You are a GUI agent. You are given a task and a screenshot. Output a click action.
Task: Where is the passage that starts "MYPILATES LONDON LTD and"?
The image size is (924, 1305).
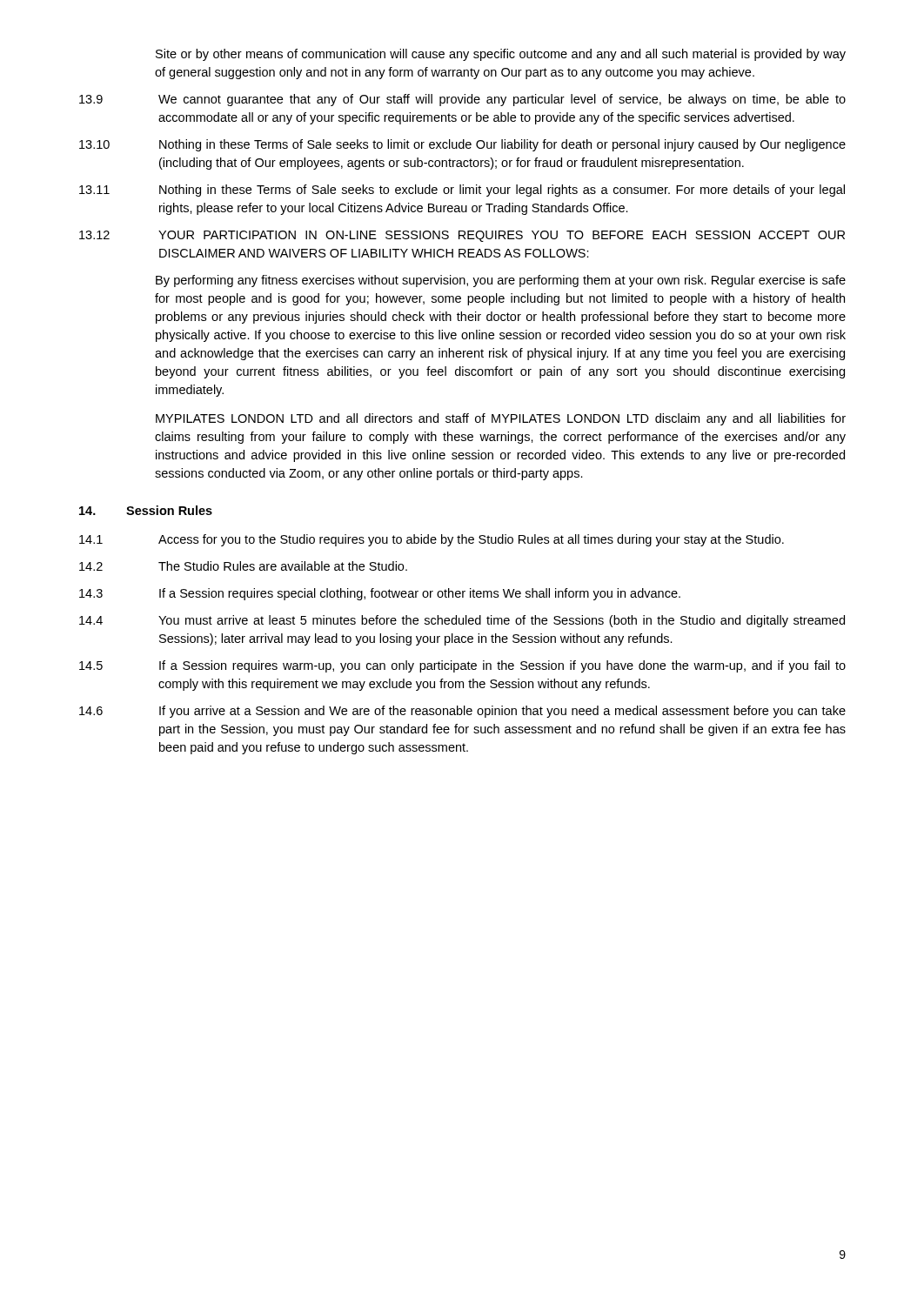pyautogui.click(x=500, y=446)
